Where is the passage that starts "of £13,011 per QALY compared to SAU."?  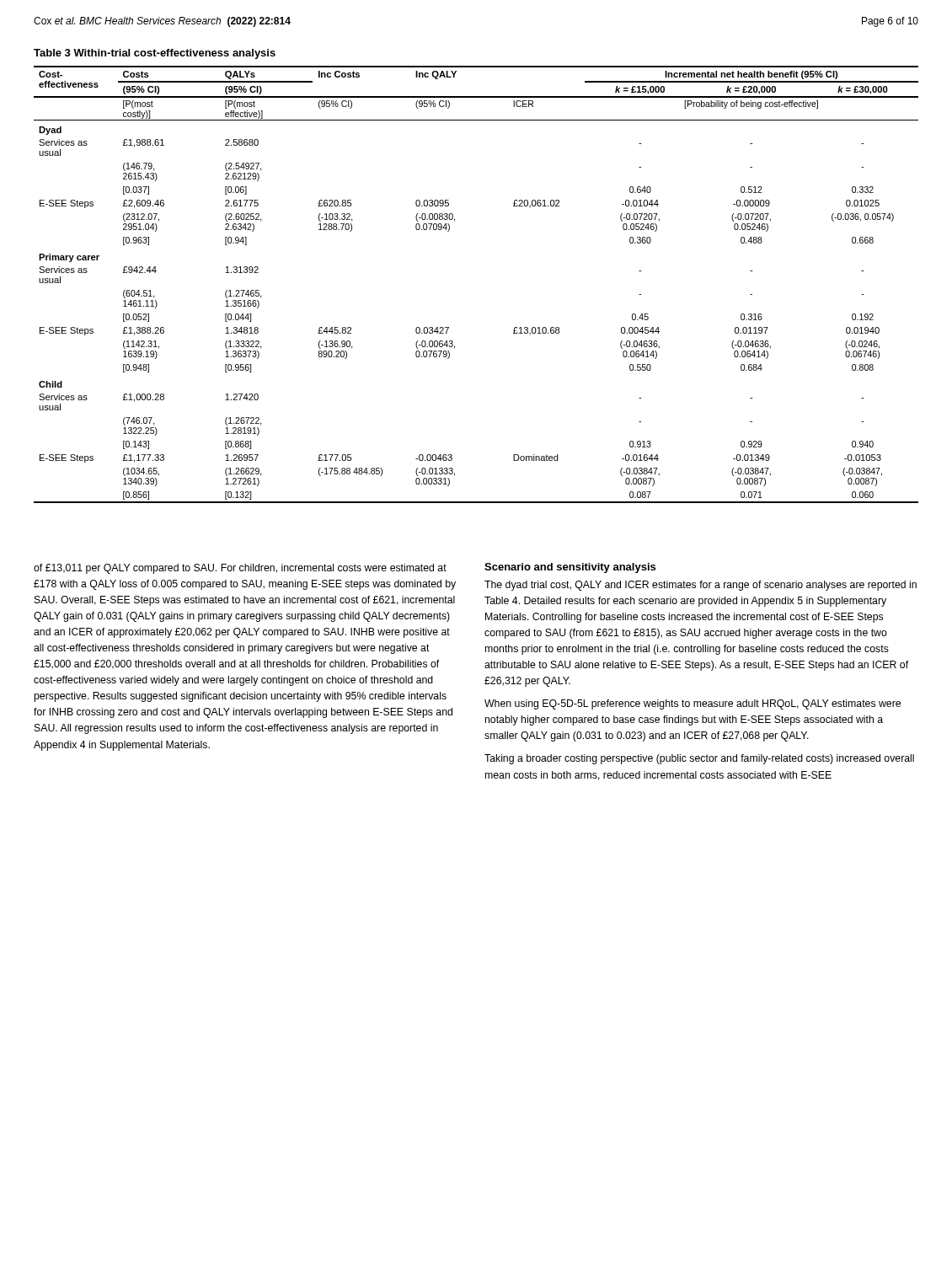tap(245, 656)
